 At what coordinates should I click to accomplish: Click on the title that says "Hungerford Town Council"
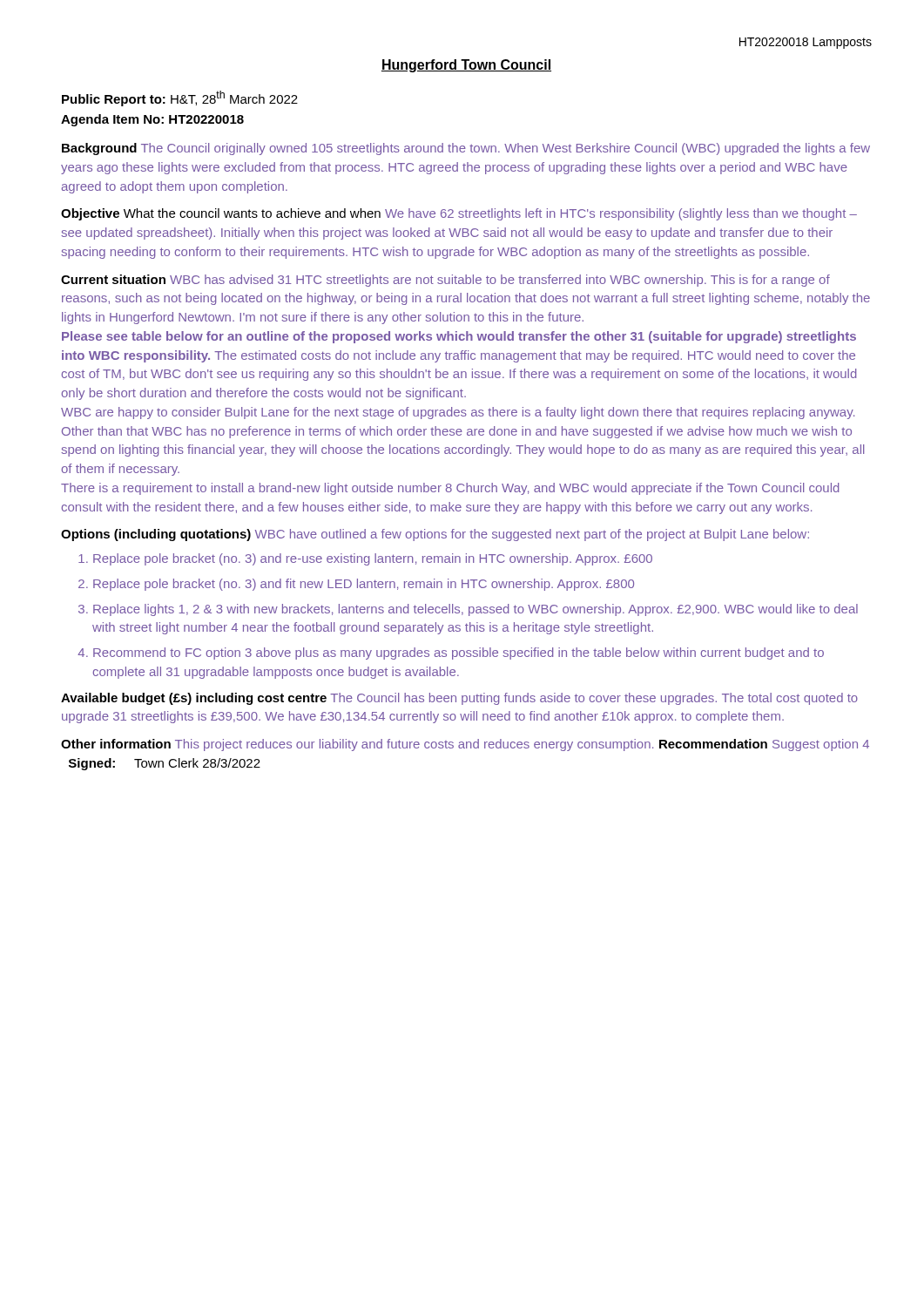point(466,65)
